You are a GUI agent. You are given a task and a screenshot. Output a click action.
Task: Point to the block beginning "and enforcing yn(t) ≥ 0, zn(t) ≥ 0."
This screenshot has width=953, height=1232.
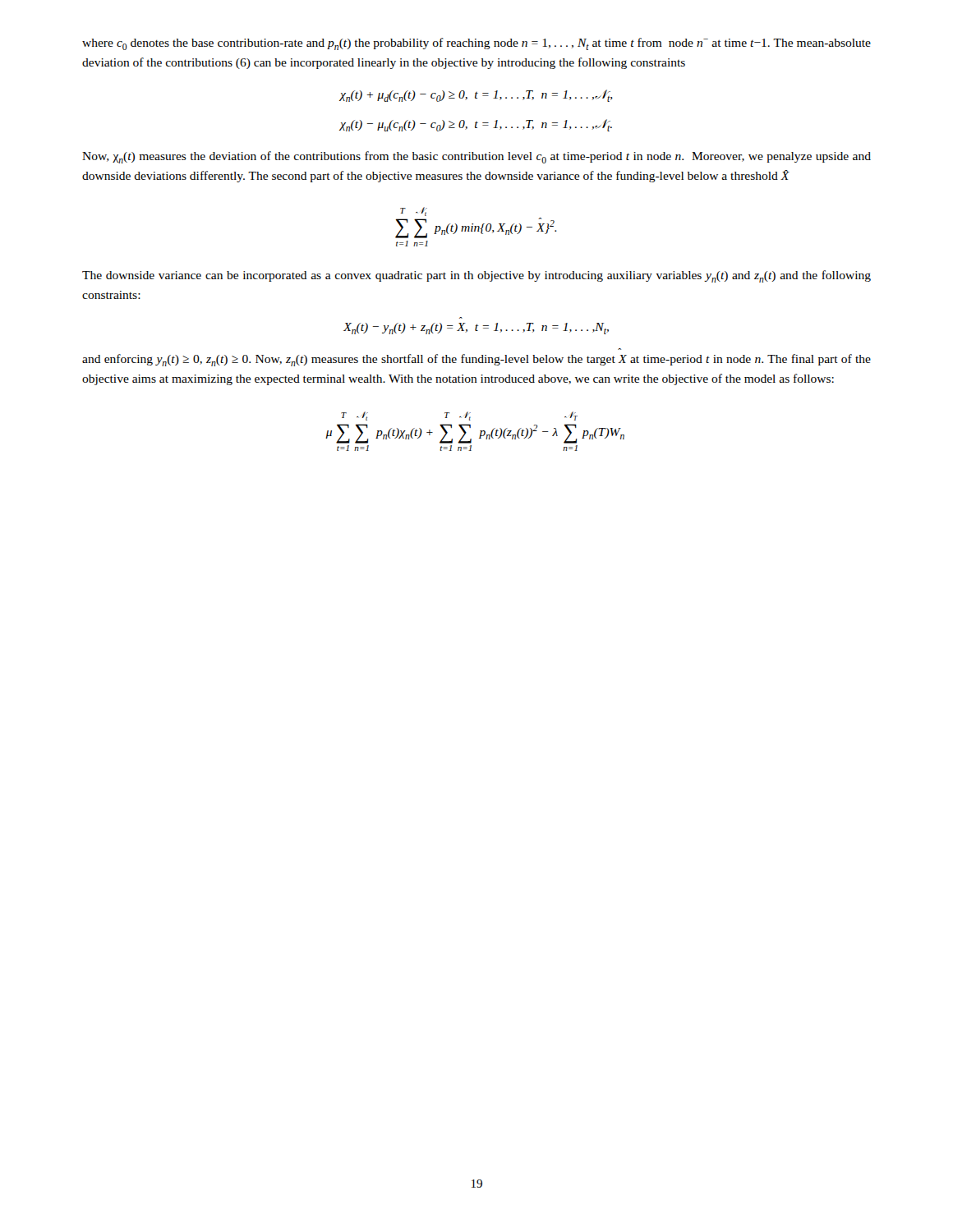(x=476, y=367)
